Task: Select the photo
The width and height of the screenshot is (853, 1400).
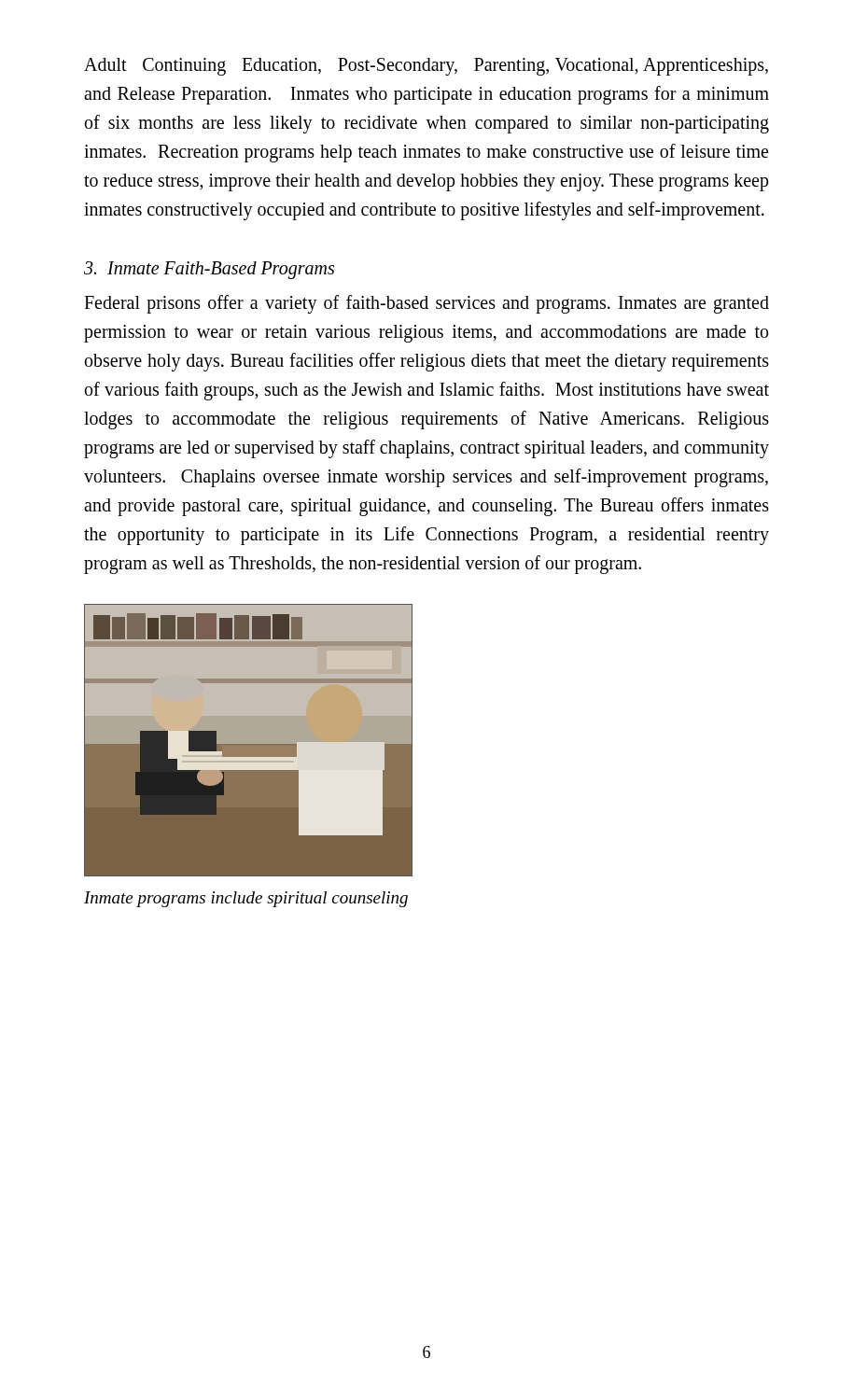Action: 426,742
